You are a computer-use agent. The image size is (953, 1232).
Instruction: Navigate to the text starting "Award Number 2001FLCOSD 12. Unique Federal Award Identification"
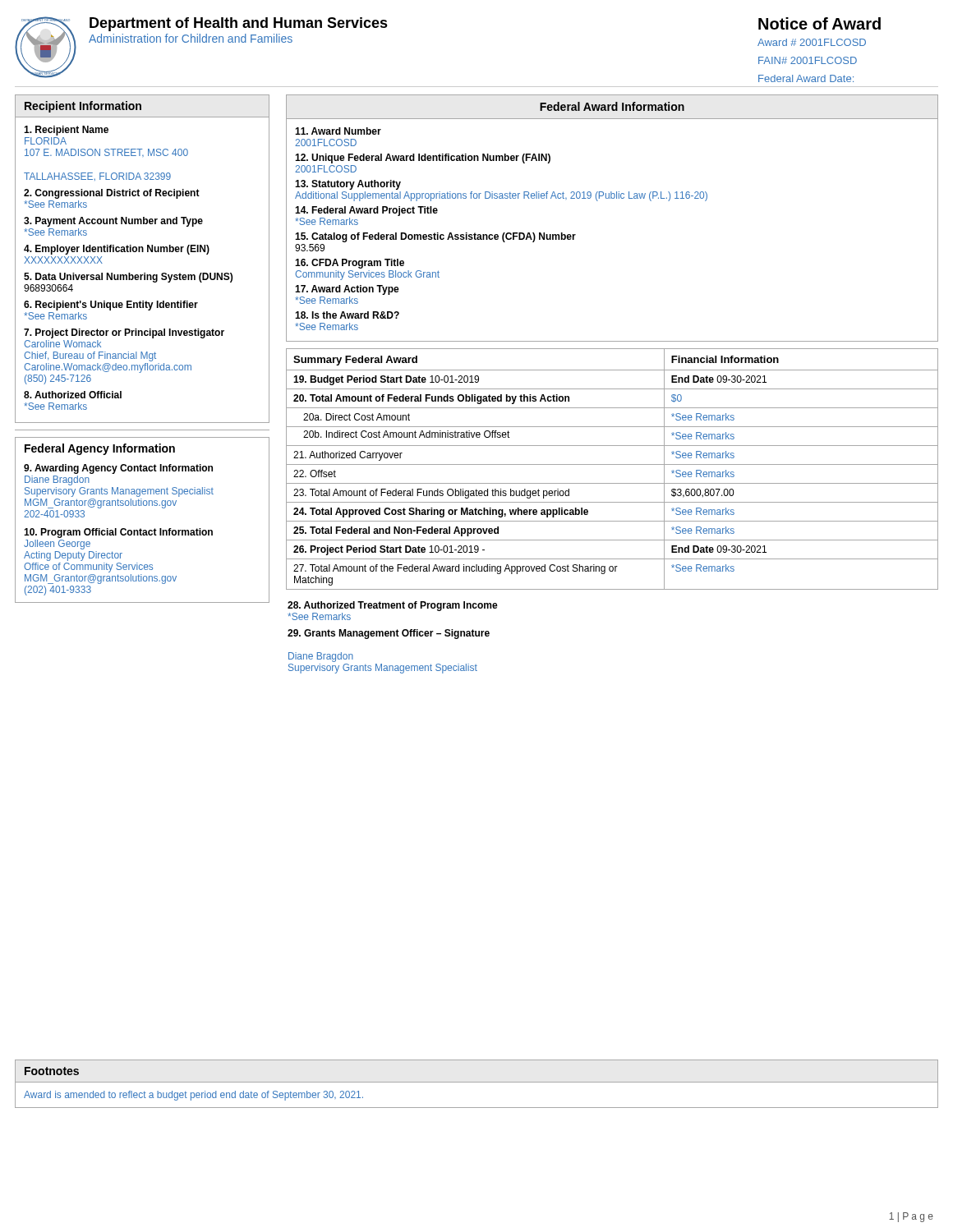[x=338, y=131]
